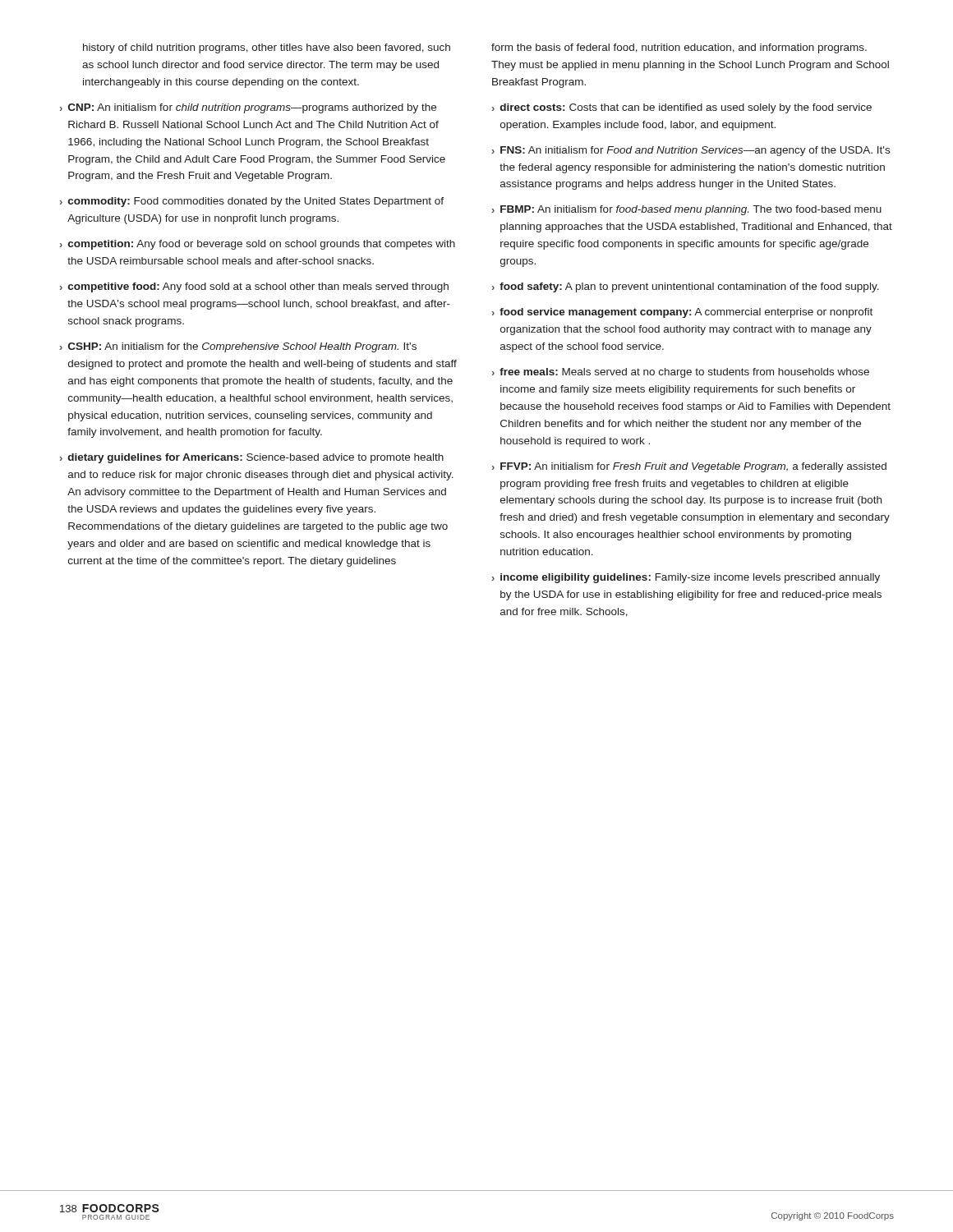
Task: Select the text starting "› free meals:"
Action: click(693, 407)
